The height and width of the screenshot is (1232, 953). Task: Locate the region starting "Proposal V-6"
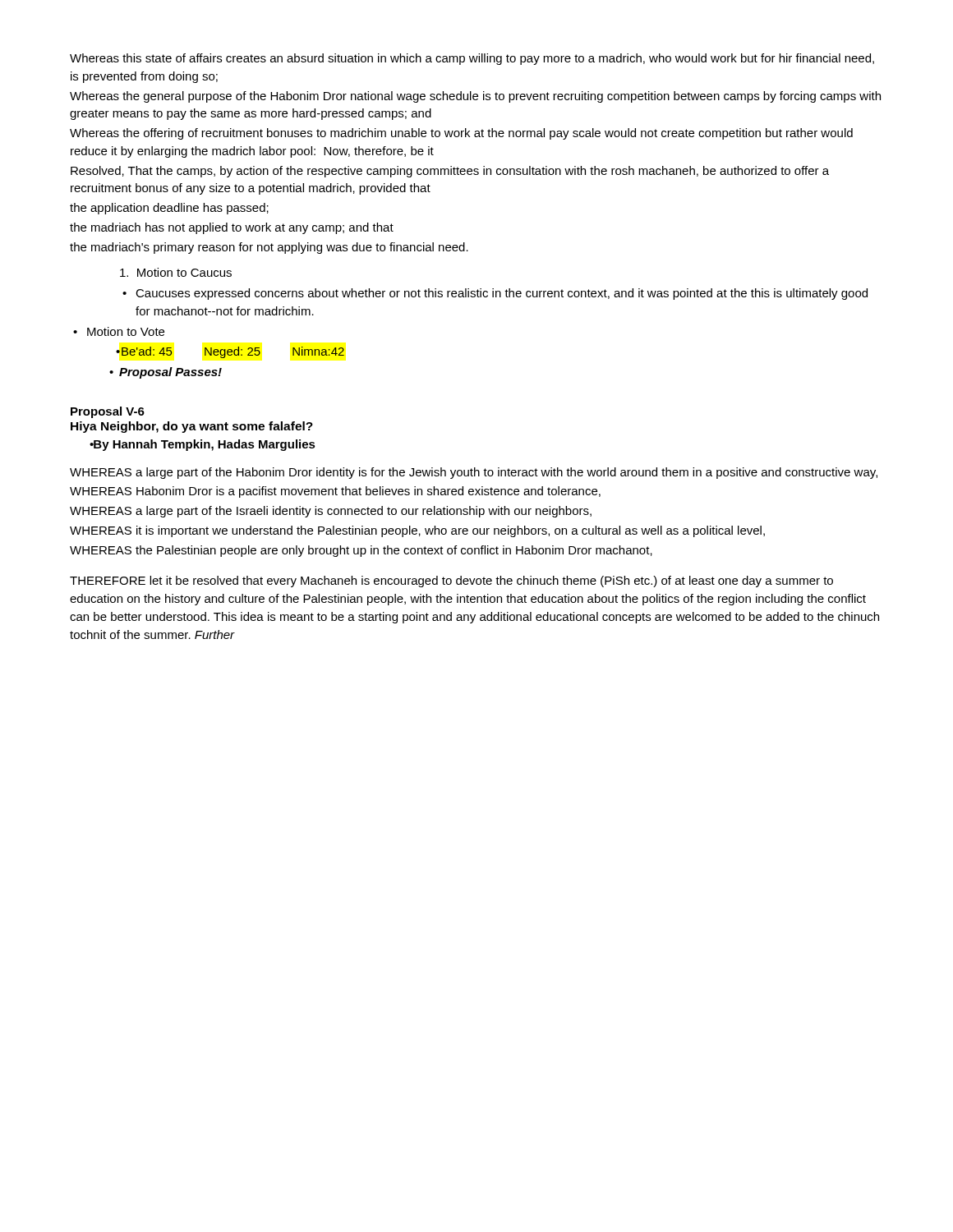[107, 411]
